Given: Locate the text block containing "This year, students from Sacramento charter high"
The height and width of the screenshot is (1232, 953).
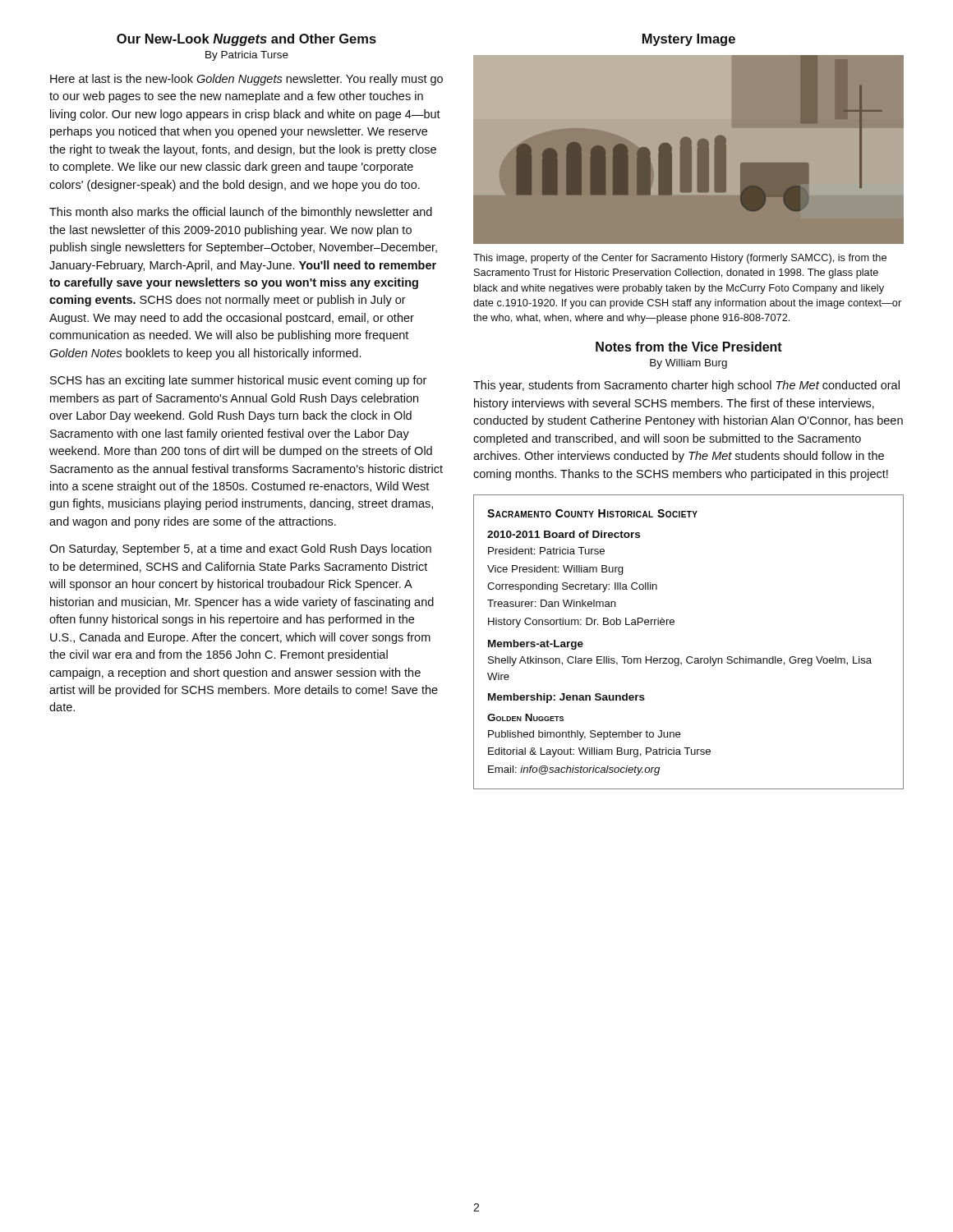Looking at the screenshot, I should pos(688,430).
